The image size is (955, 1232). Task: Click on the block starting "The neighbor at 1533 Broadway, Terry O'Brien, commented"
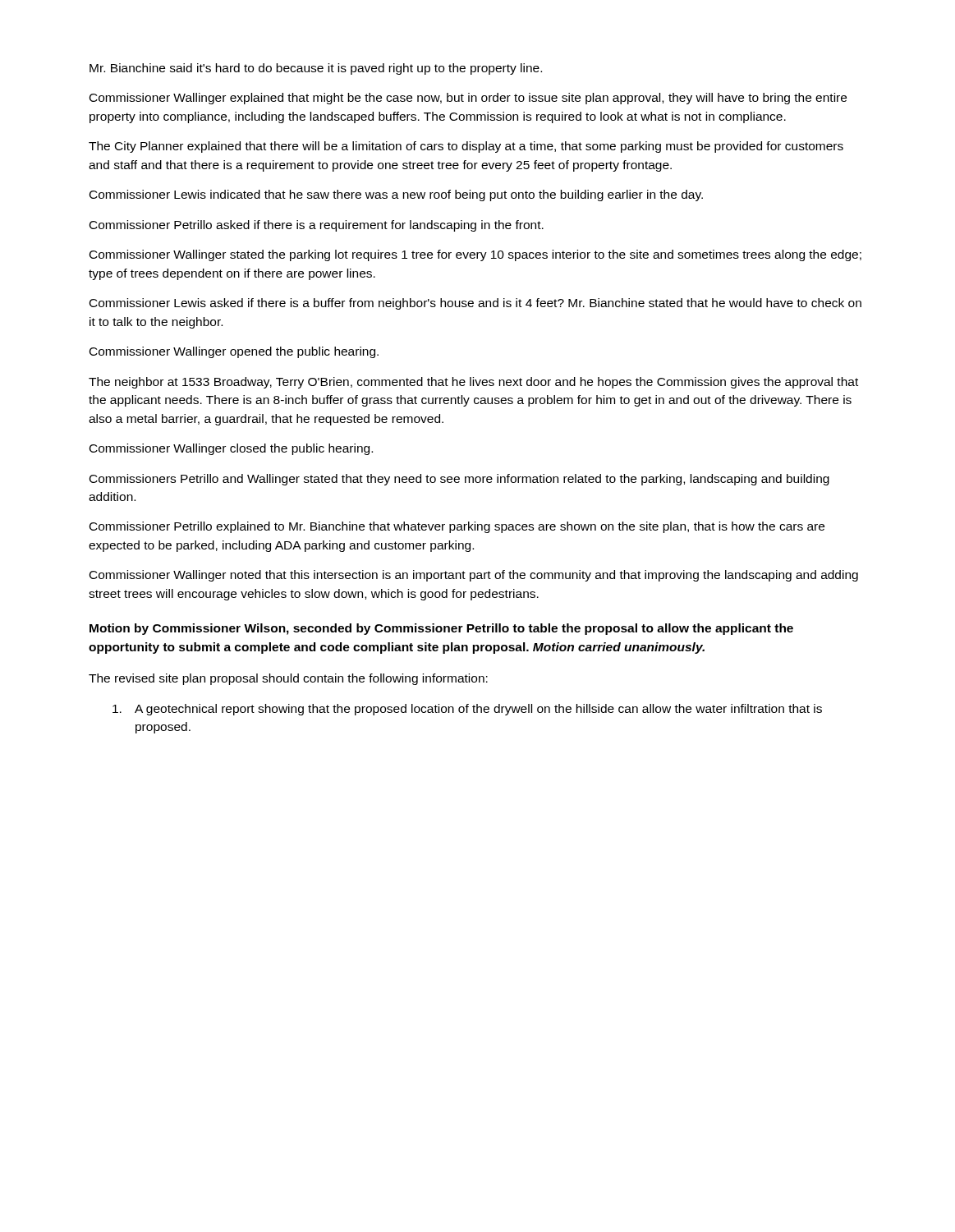[x=473, y=400]
